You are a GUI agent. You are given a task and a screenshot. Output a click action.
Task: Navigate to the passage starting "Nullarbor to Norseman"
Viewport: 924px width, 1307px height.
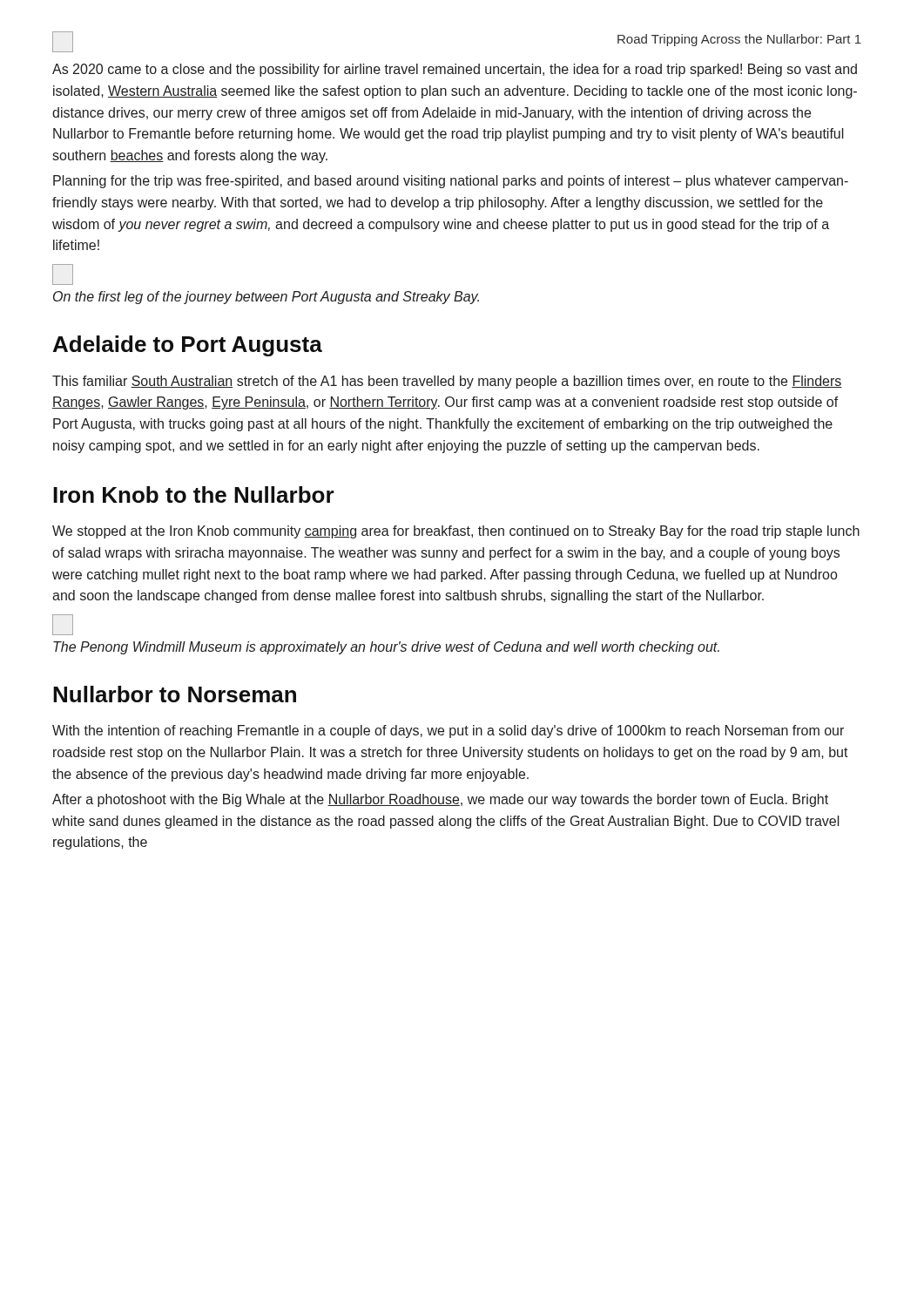tap(175, 695)
